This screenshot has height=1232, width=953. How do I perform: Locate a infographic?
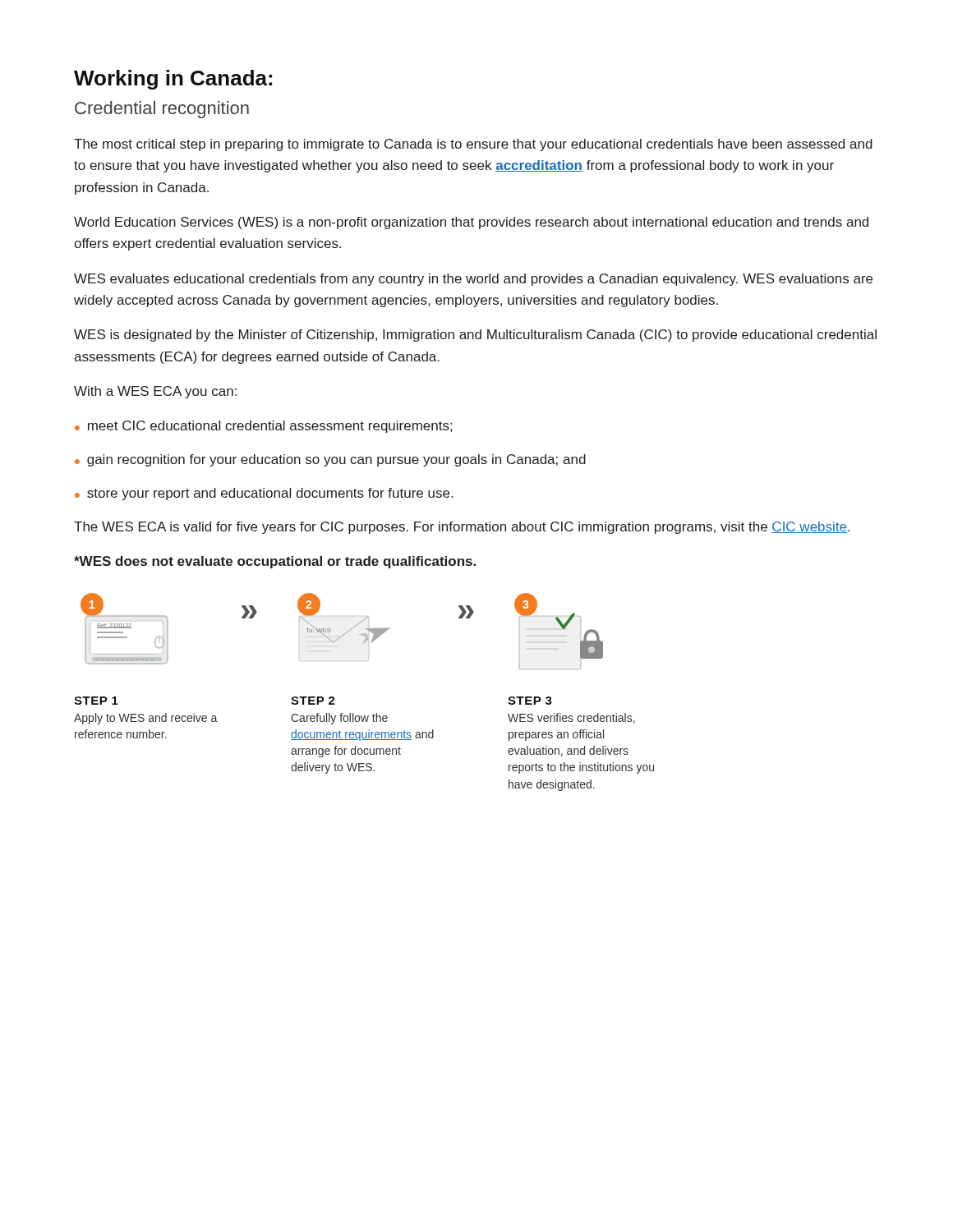tap(476, 692)
